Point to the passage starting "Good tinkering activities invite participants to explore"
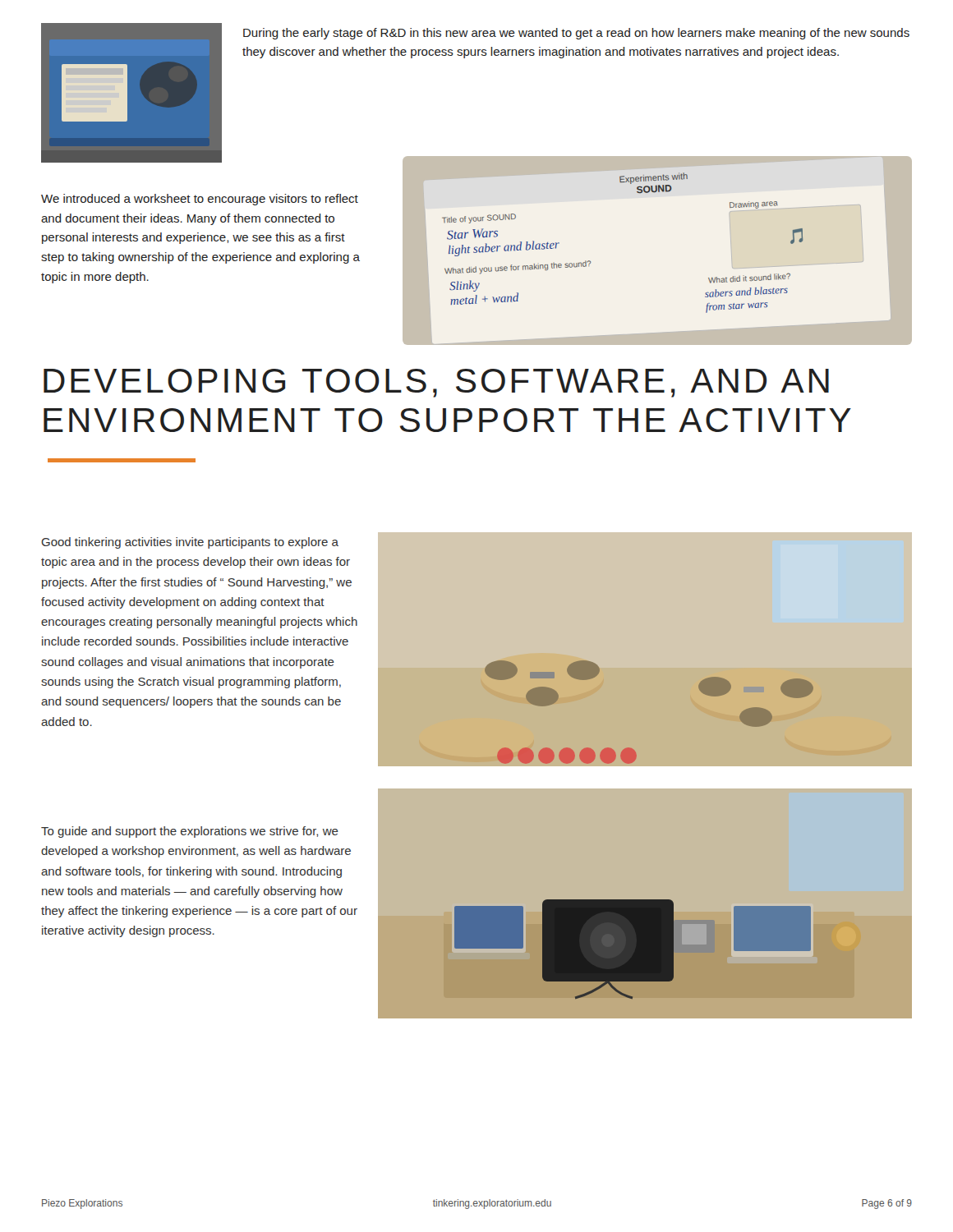Screen dimensions: 1232x953 coord(203,632)
